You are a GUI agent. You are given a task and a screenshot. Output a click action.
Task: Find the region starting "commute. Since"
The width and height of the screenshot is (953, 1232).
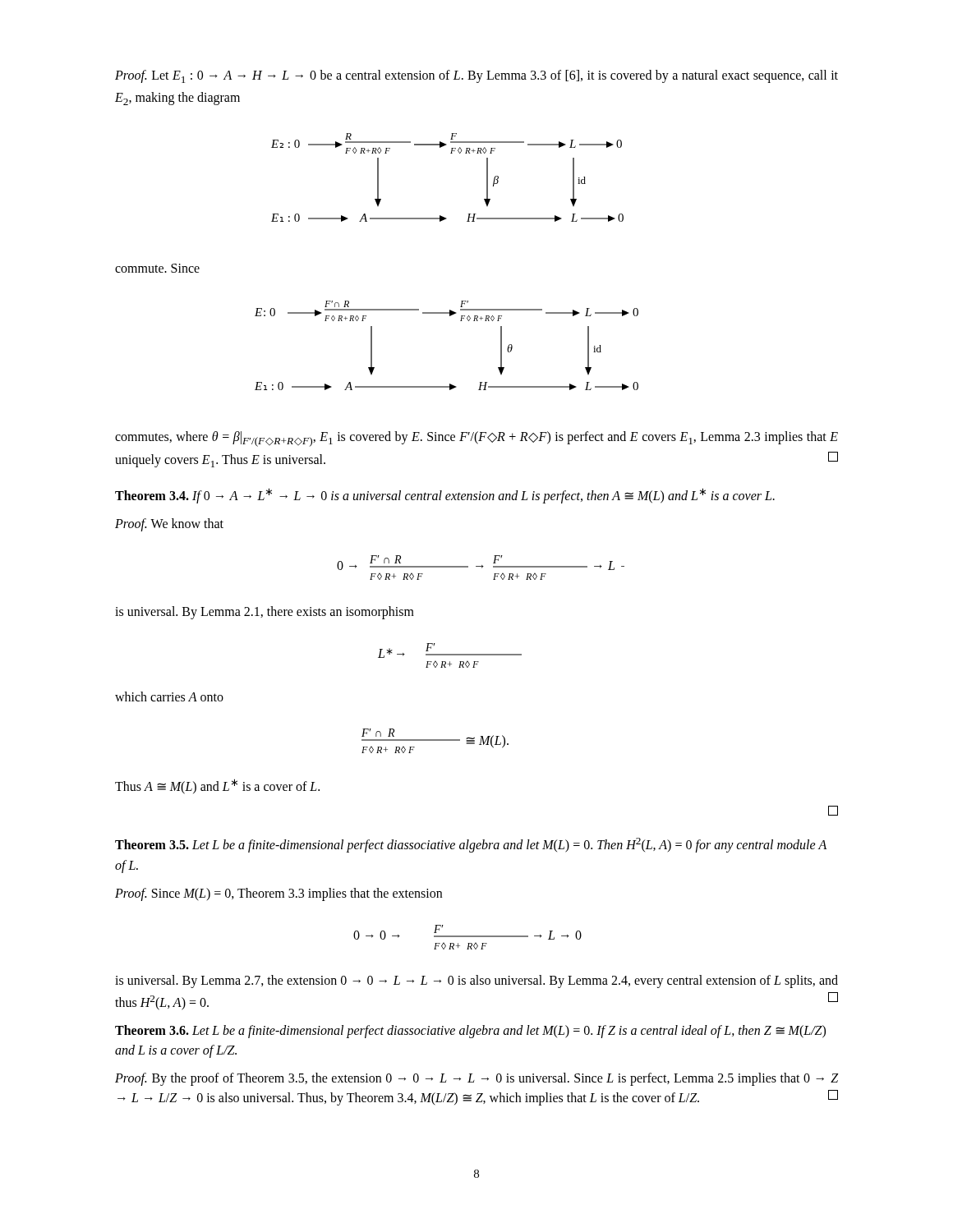click(x=157, y=268)
